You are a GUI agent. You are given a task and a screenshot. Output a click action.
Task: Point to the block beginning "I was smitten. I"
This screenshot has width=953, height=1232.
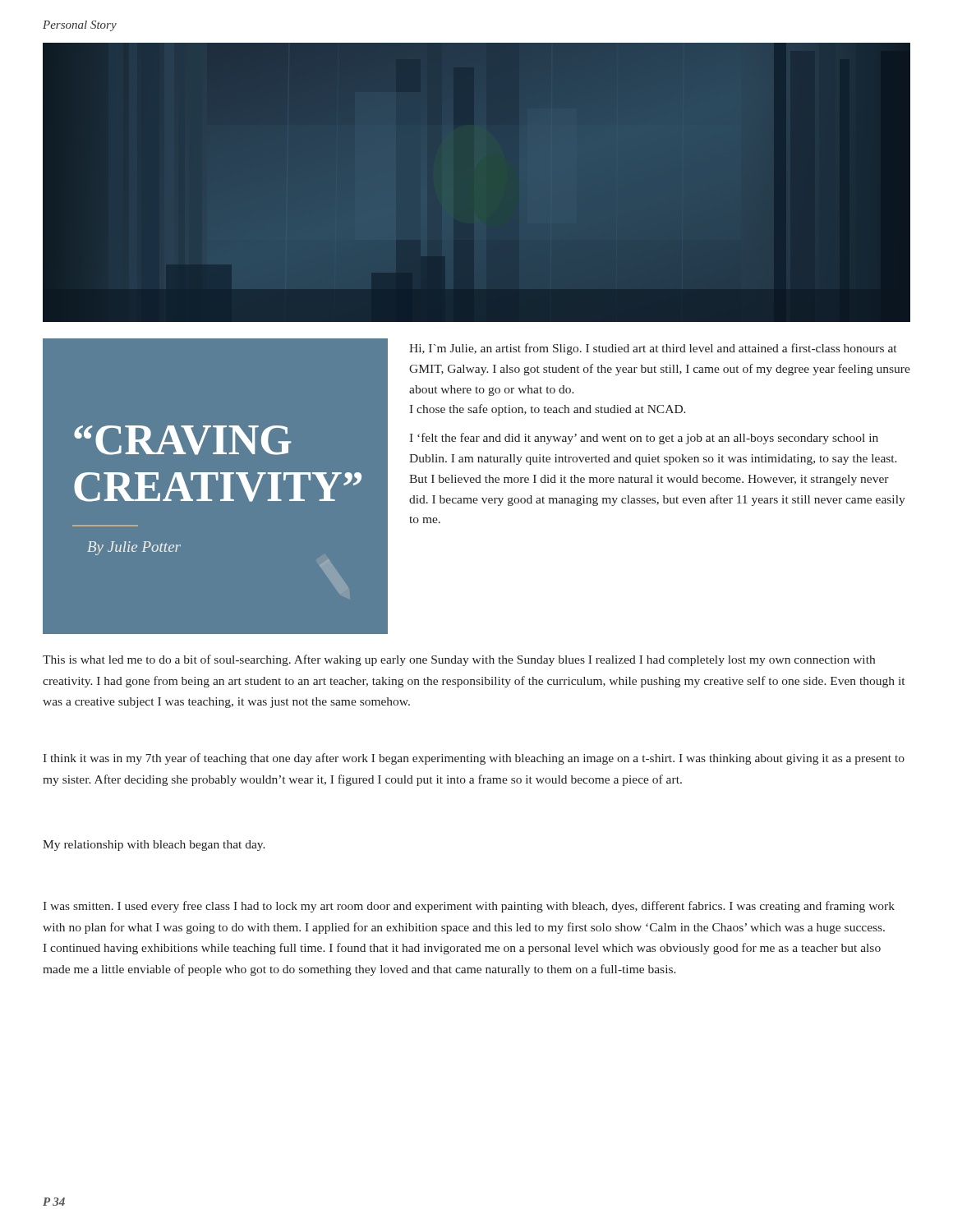[476, 937]
